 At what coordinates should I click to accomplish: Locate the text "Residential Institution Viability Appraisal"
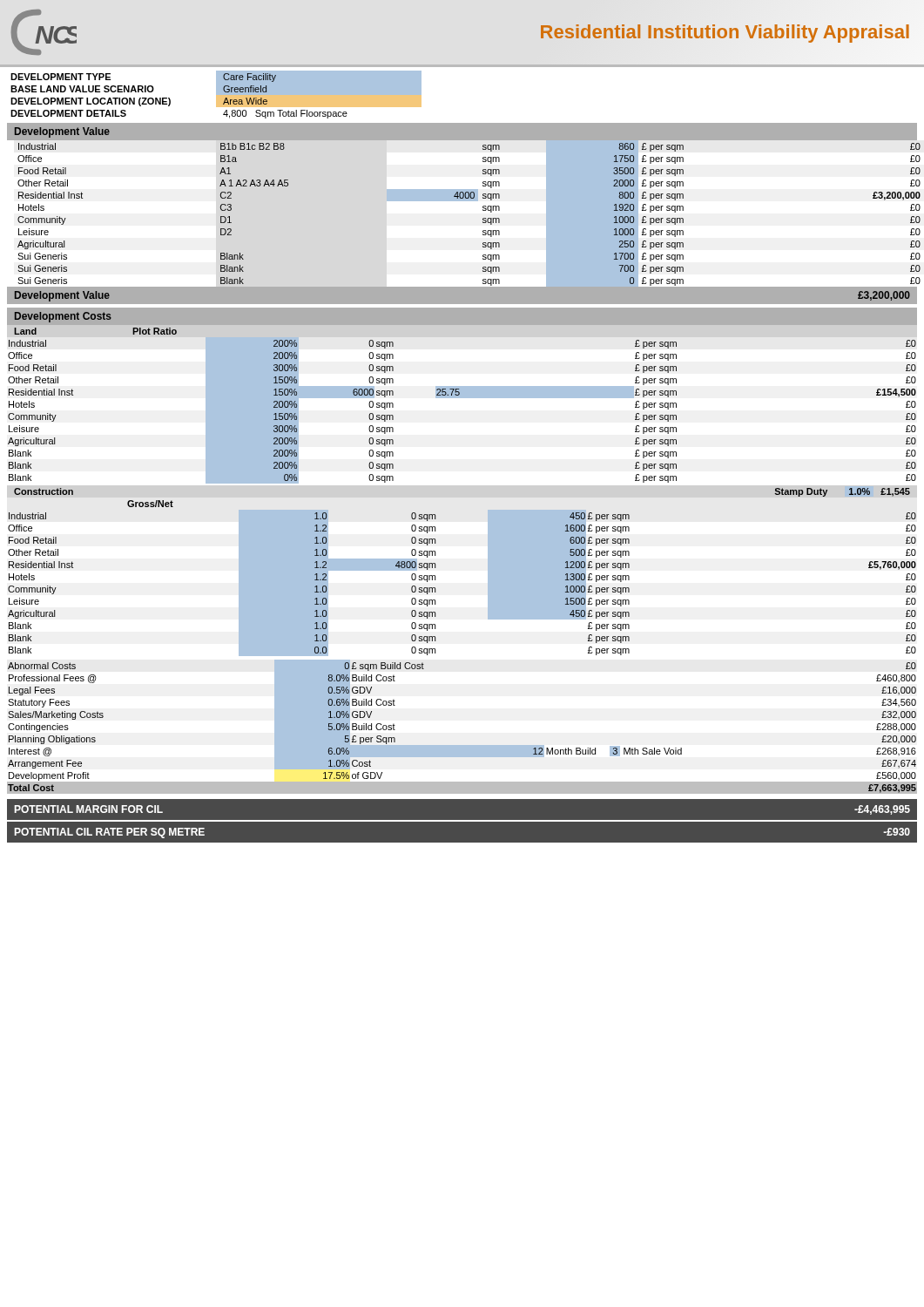click(725, 32)
